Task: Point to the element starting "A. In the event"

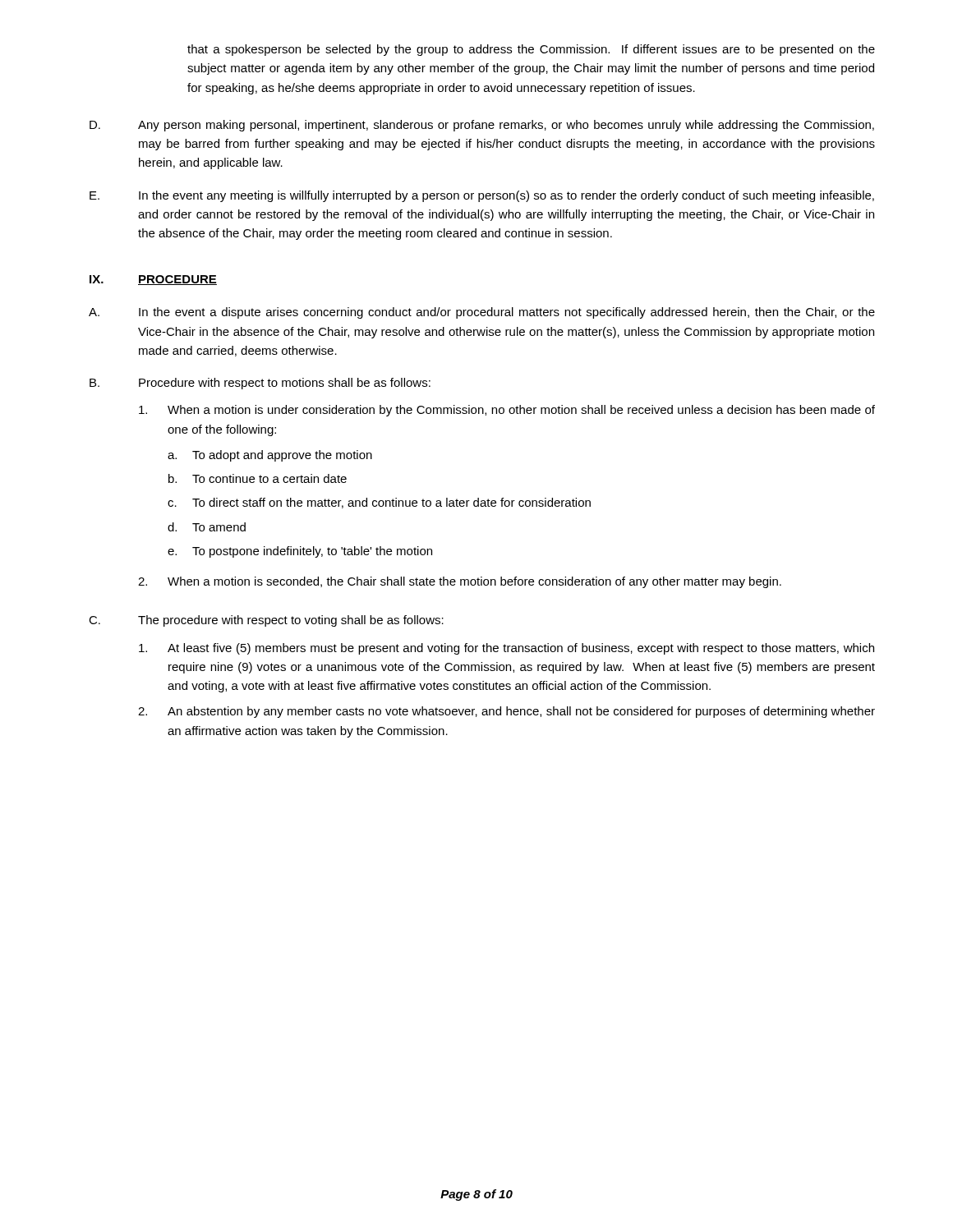Action: click(482, 331)
